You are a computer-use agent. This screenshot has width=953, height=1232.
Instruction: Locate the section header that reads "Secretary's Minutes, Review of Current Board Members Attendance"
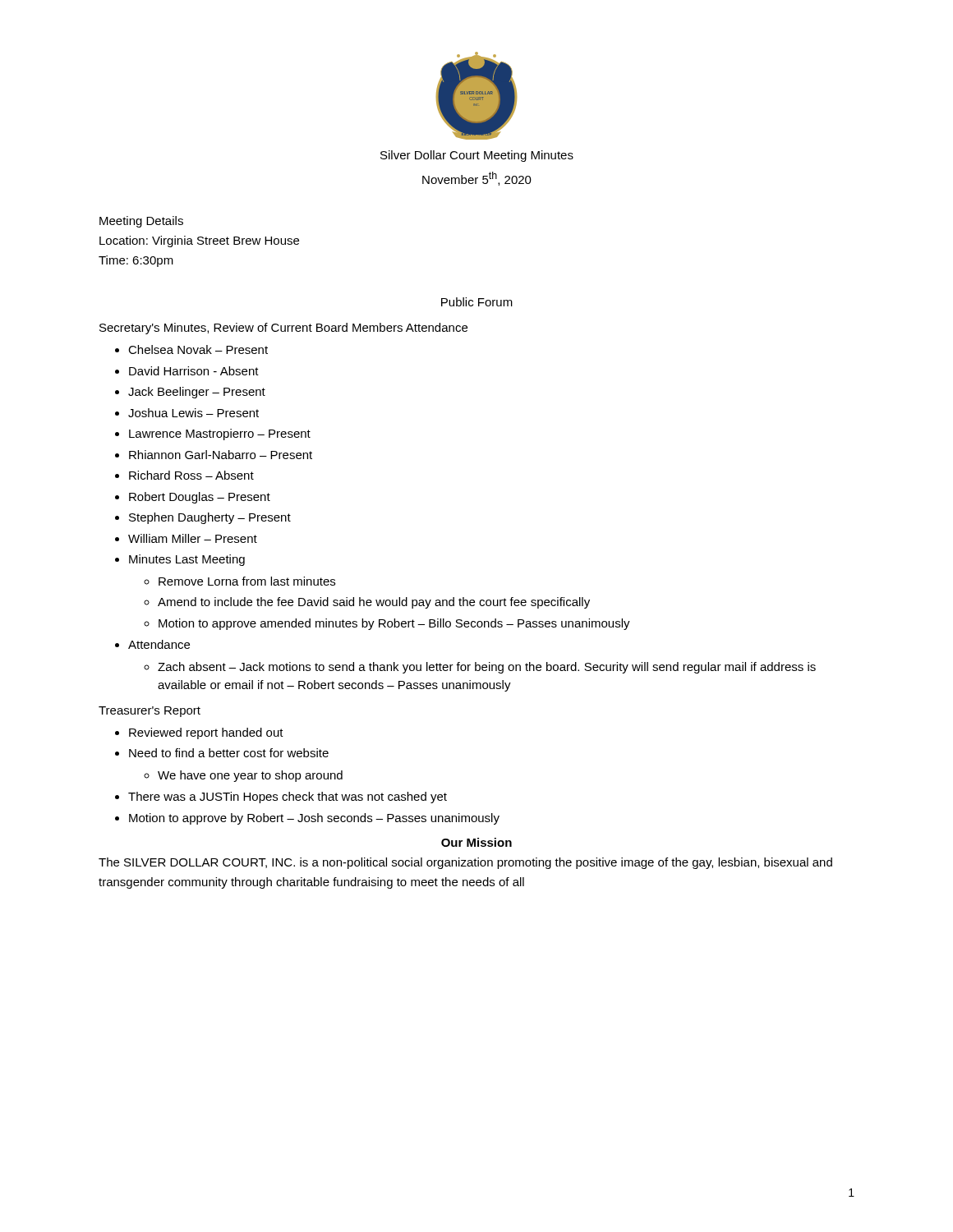[283, 327]
